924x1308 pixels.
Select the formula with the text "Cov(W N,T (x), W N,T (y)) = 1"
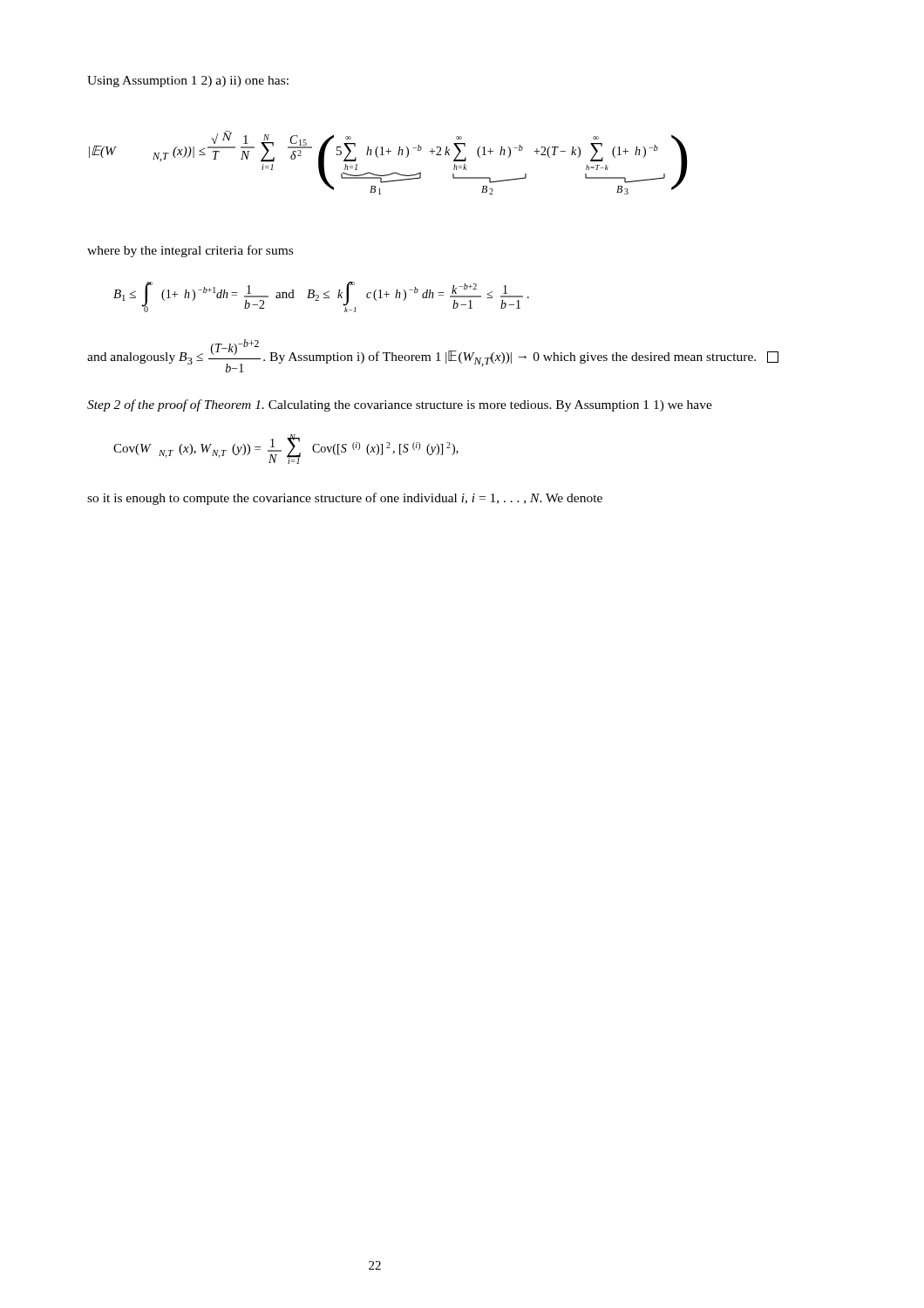[x=340, y=449]
